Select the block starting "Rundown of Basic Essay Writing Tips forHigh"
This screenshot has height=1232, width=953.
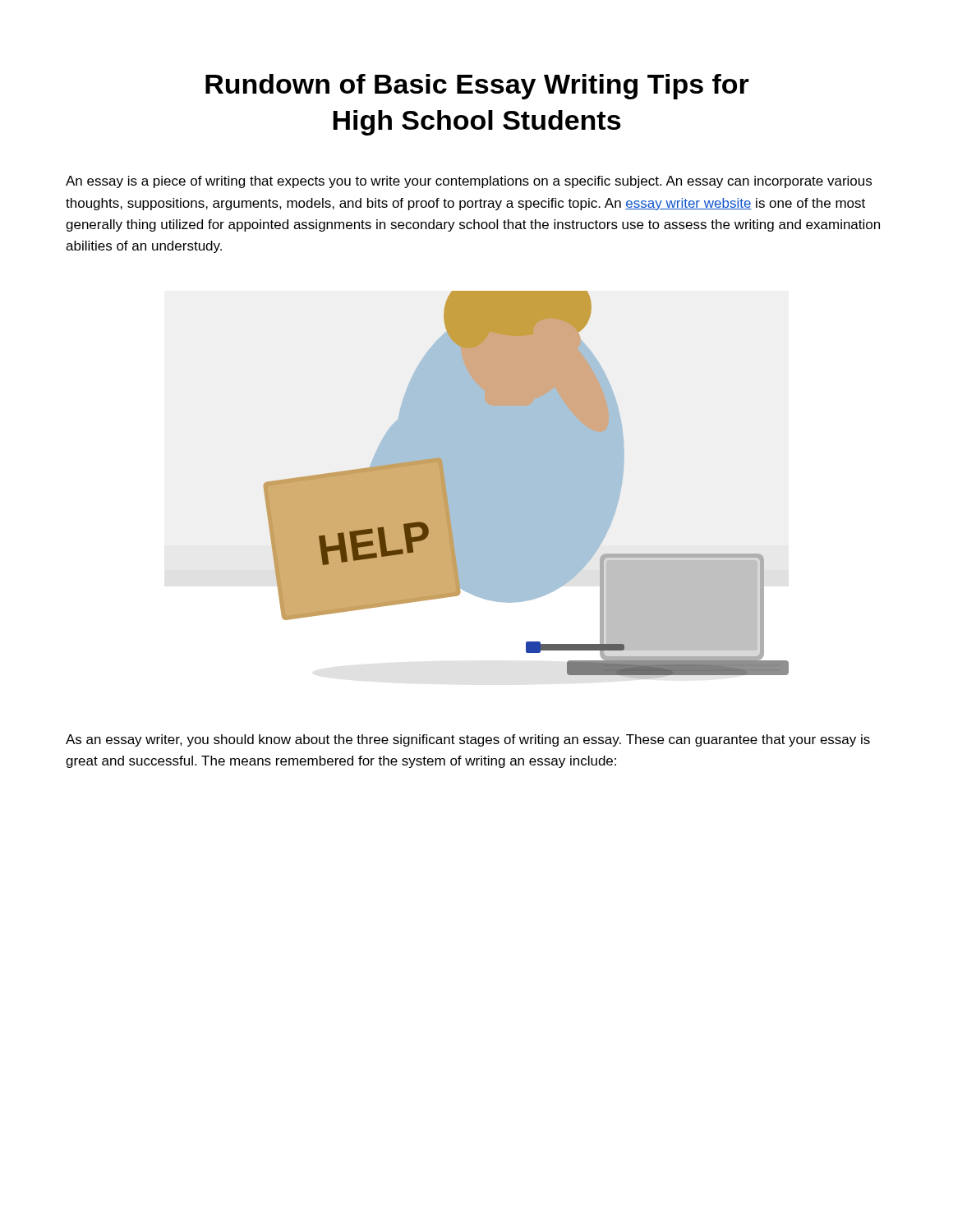click(476, 102)
